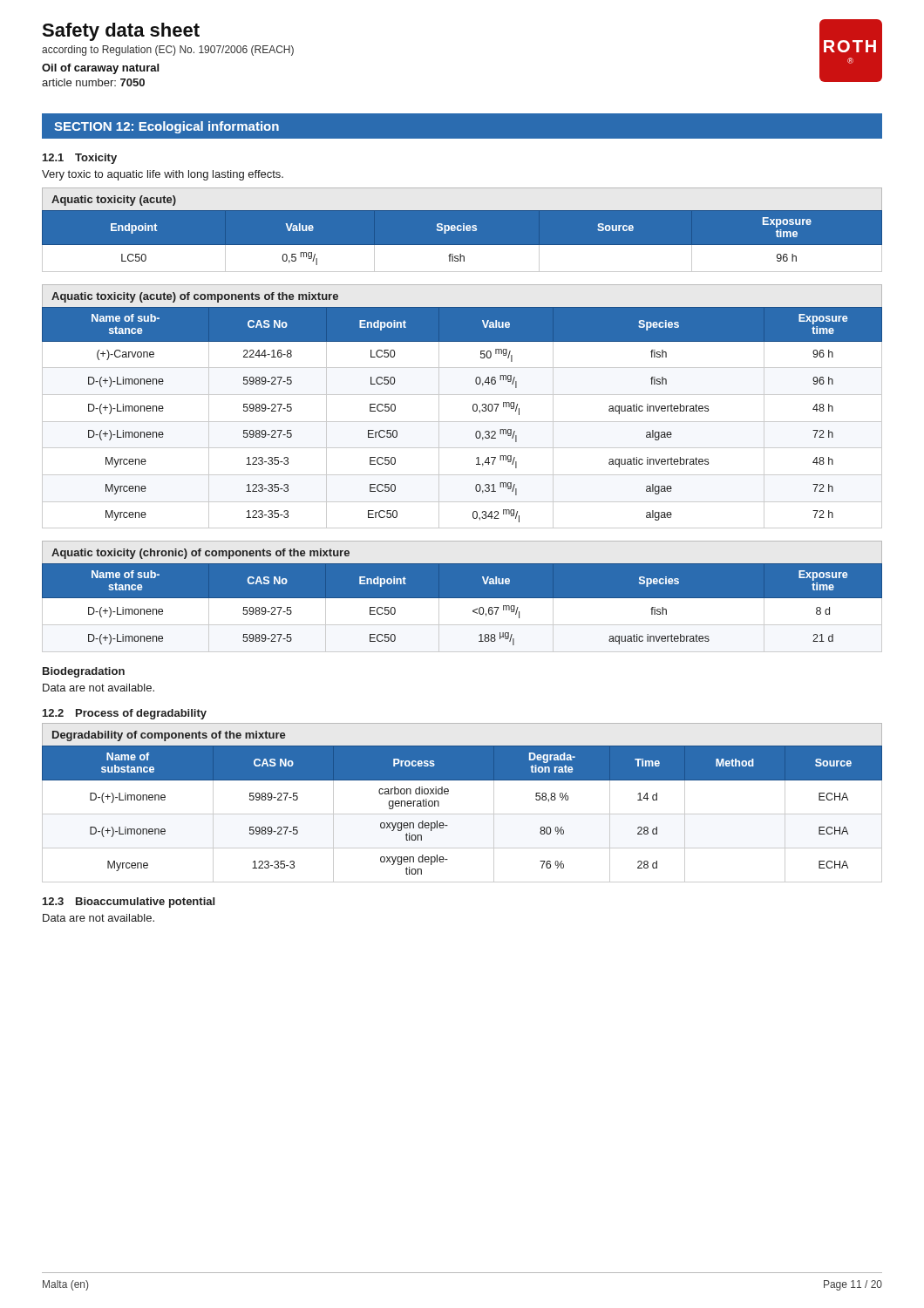The image size is (924, 1308).
Task: Find the text block that says "Very toxic to aquatic"
Action: pos(163,175)
